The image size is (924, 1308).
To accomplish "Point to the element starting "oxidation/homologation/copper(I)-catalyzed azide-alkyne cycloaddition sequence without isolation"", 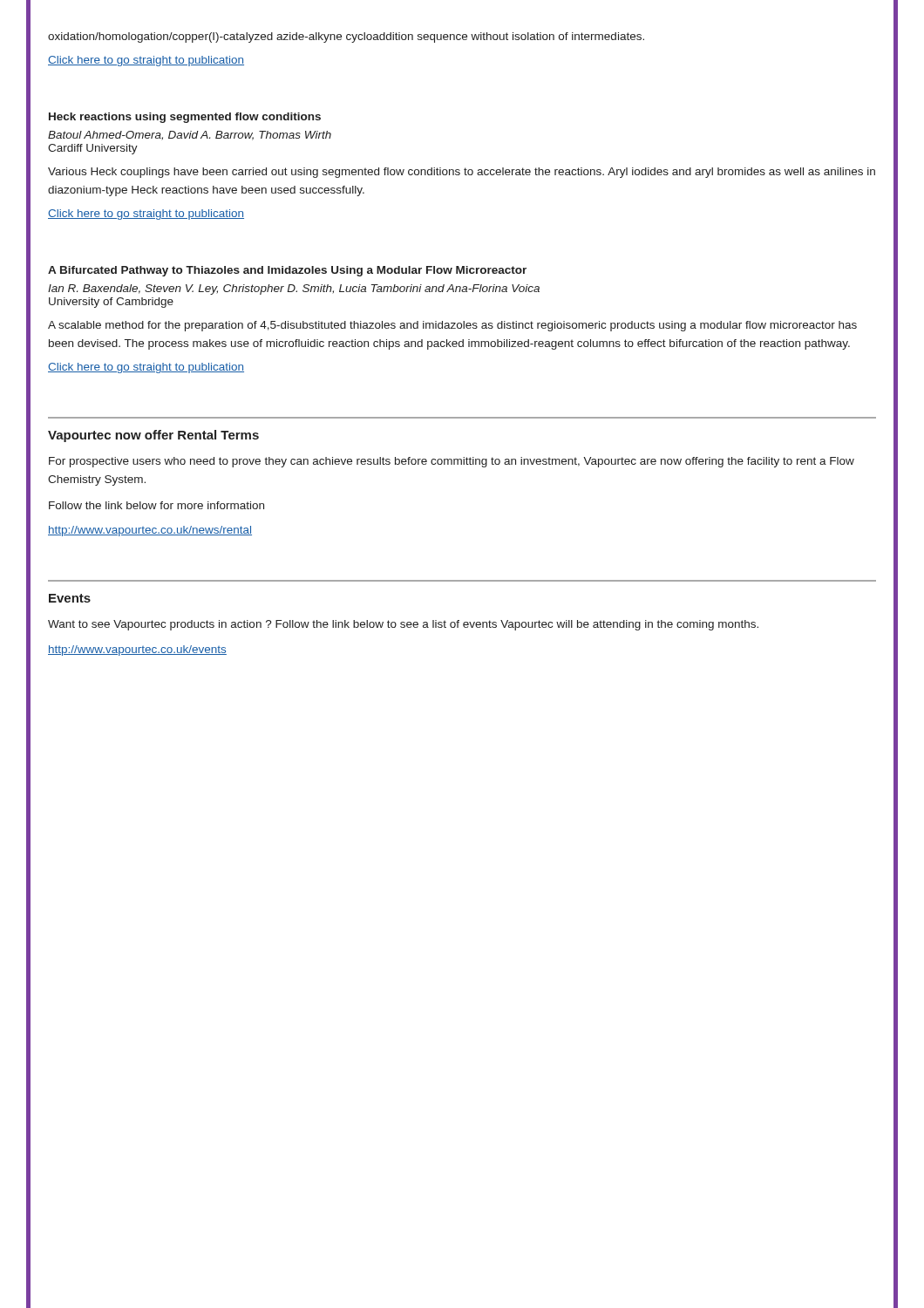I will (462, 37).
